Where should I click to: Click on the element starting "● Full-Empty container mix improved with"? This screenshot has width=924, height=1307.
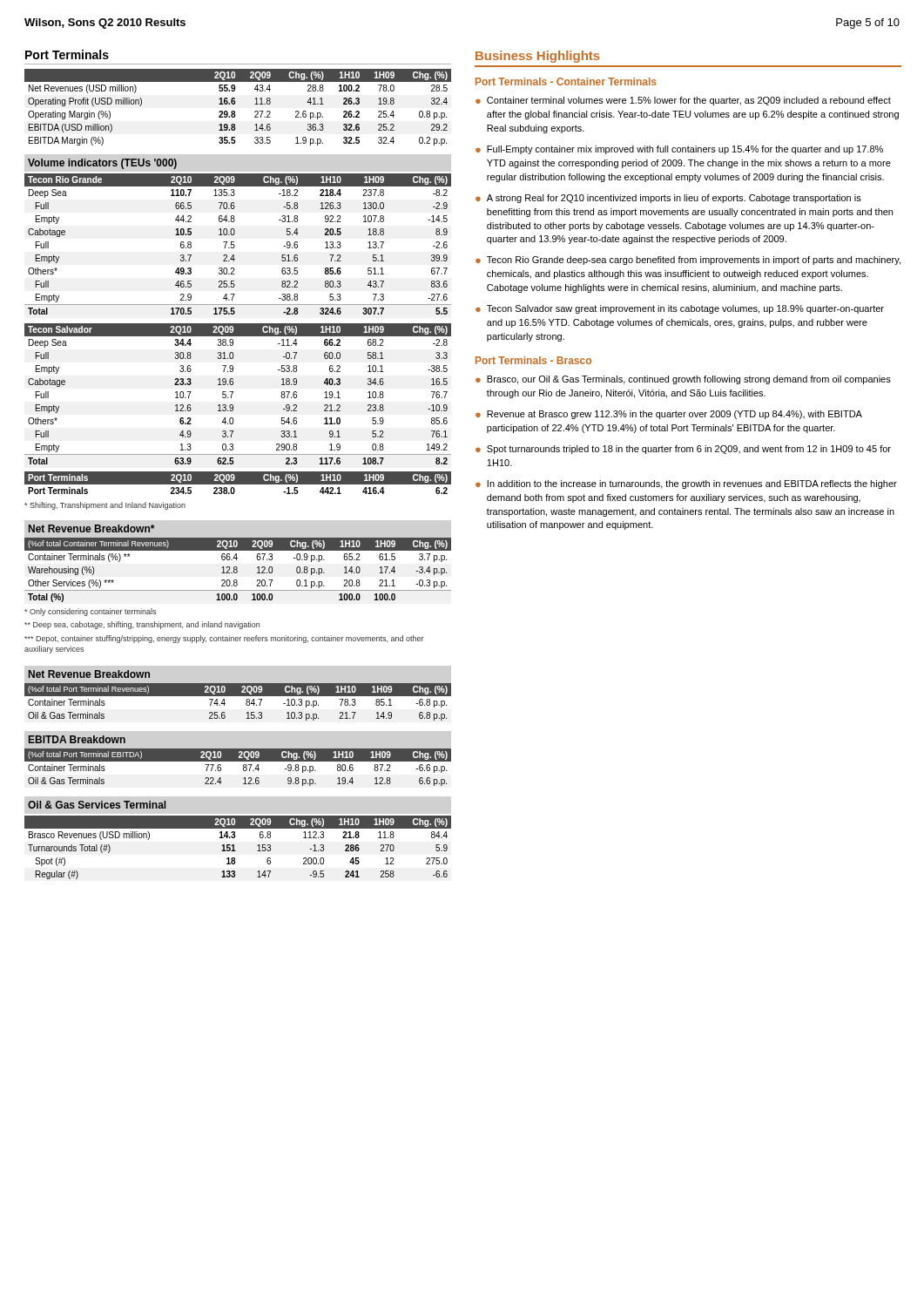coord(688,164)
